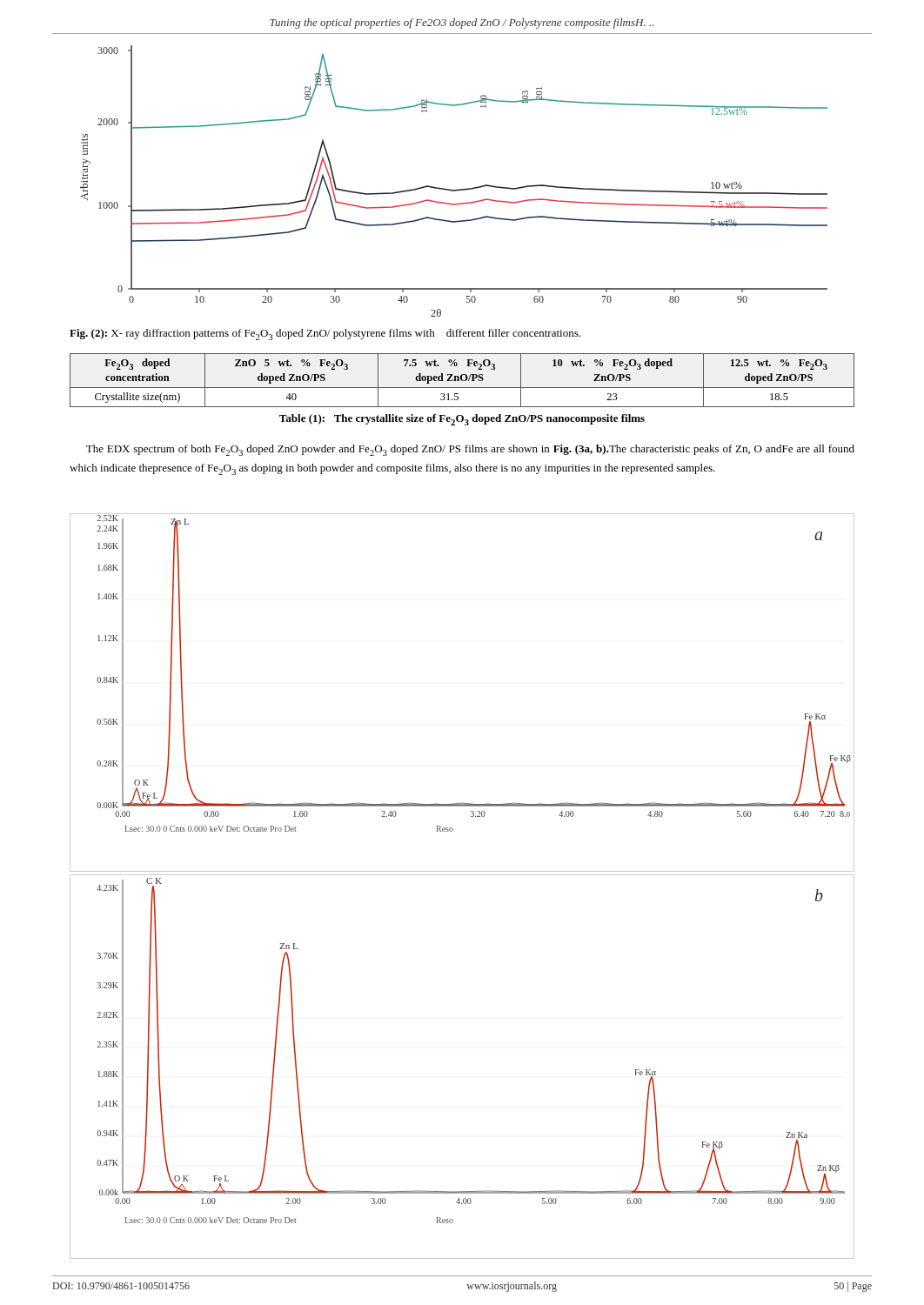Point to the block starting "Fig. (2): X- ray diffraction patterns of"
This screenshot has height=1305, width=924.
click(325, 334)
